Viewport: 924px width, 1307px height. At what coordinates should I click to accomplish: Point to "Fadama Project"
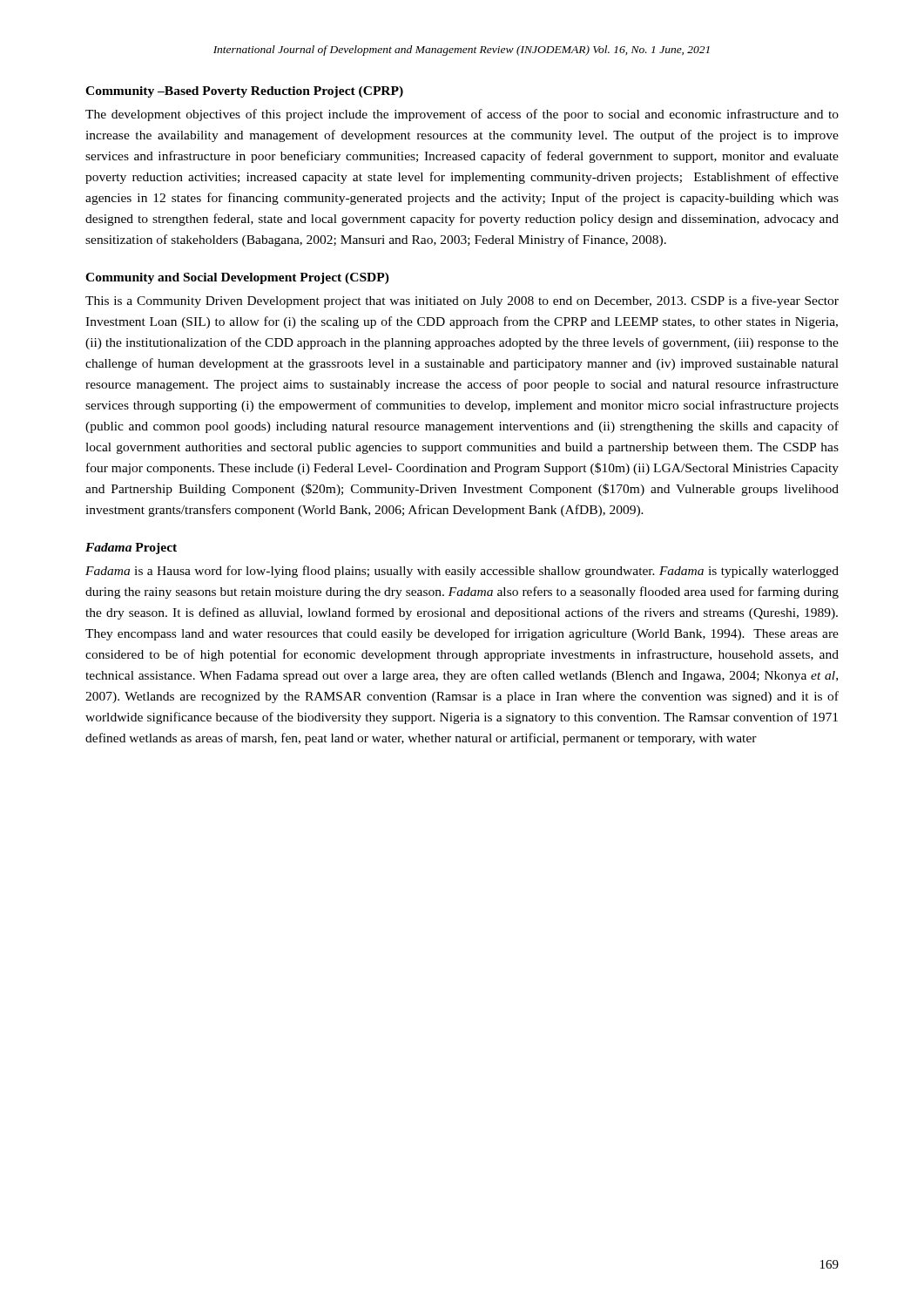click(131, 547)
